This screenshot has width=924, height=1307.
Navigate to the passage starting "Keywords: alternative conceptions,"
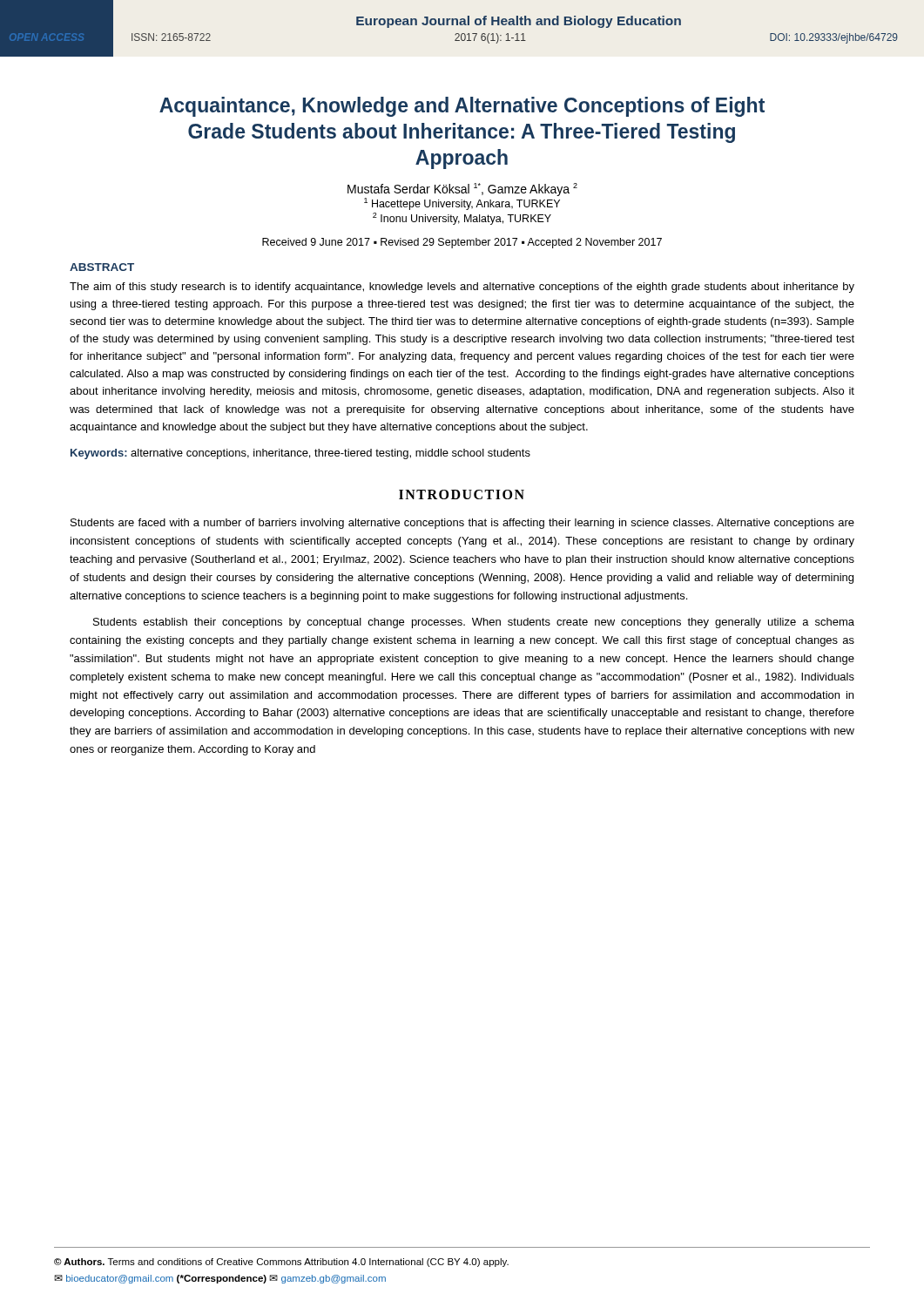(300, 453)
